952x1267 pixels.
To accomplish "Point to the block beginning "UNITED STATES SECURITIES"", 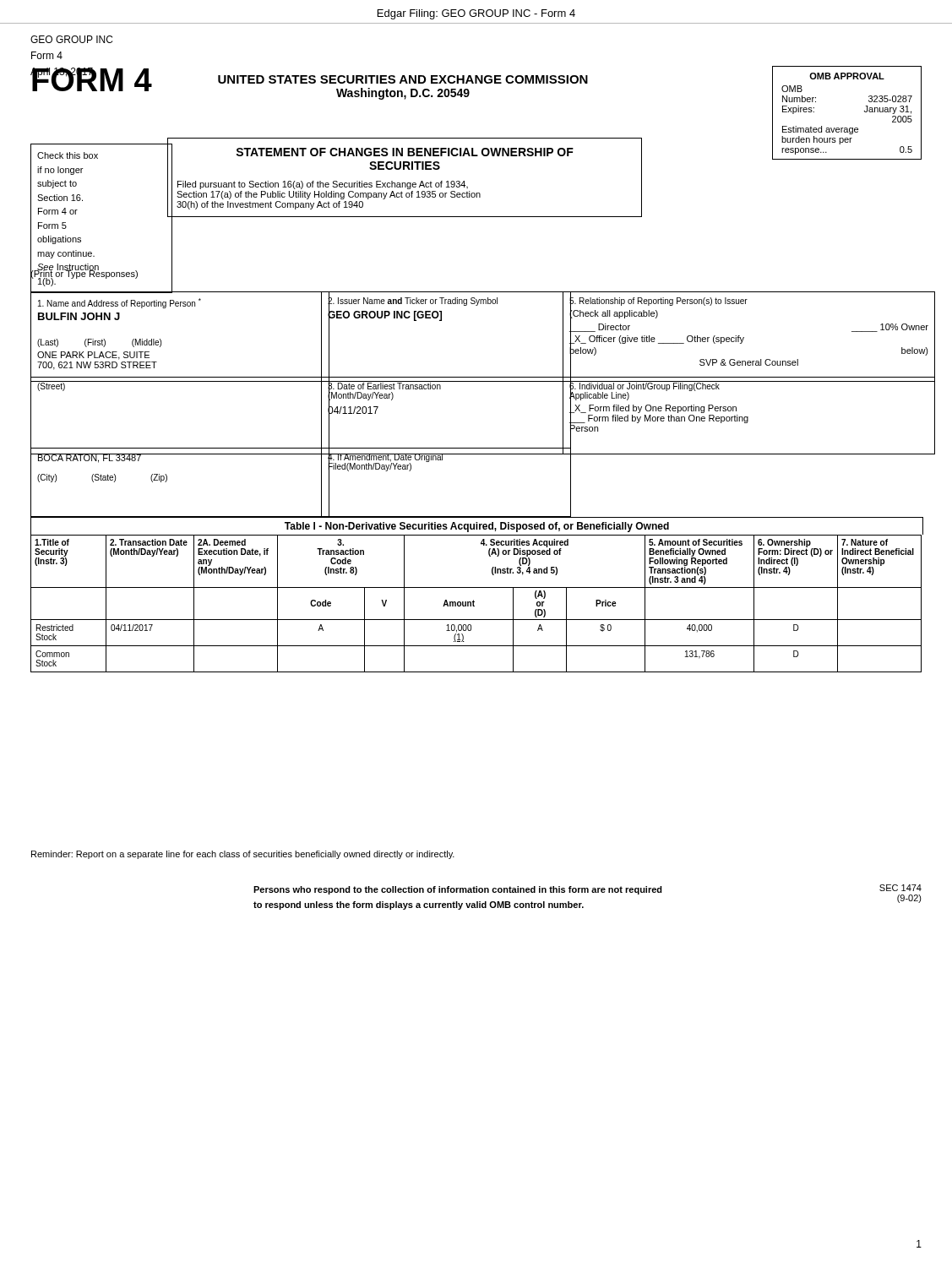I will point(403,86).
